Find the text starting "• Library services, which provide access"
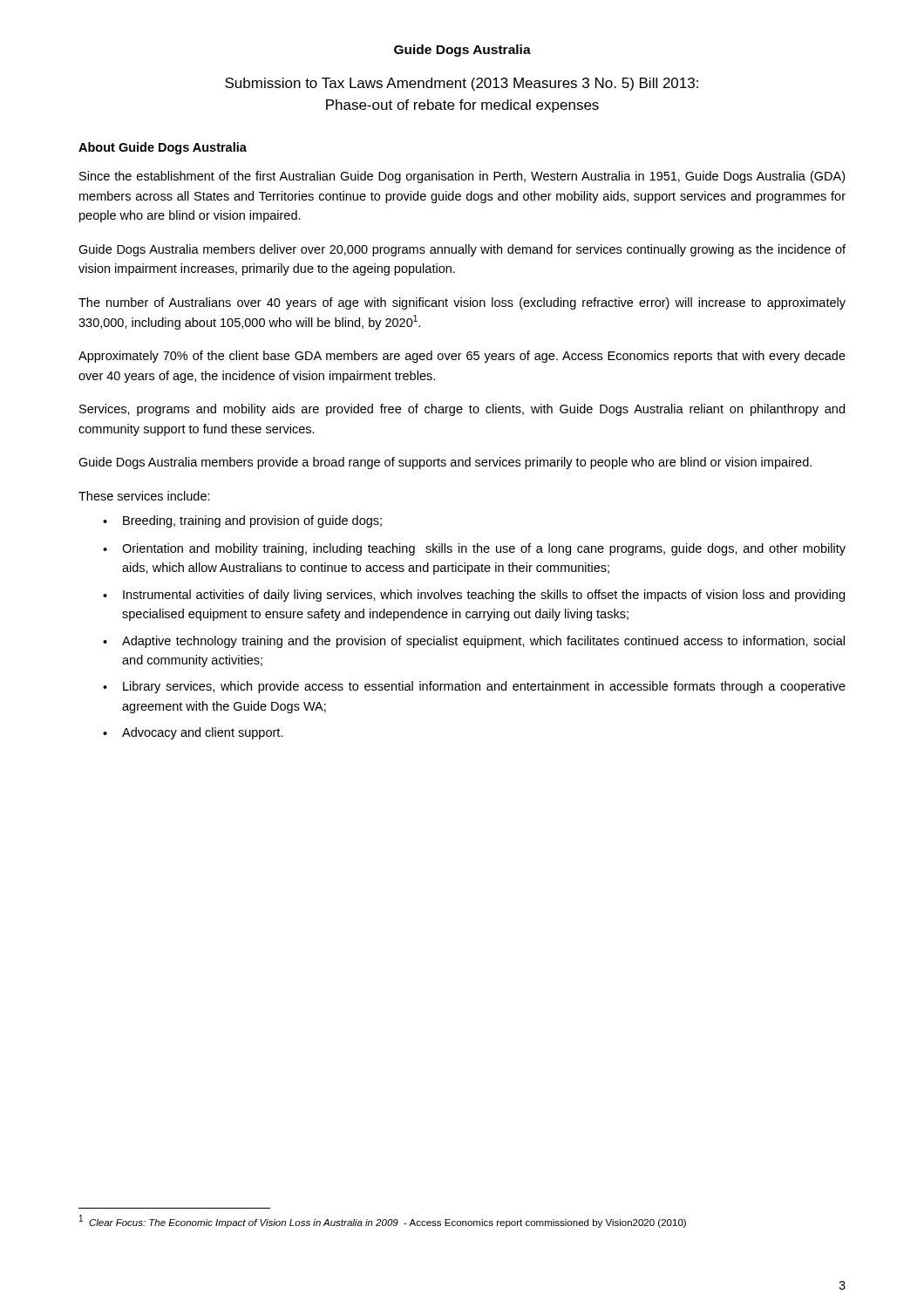Viewport: 924px width, 1308px height. coord(474,697)
